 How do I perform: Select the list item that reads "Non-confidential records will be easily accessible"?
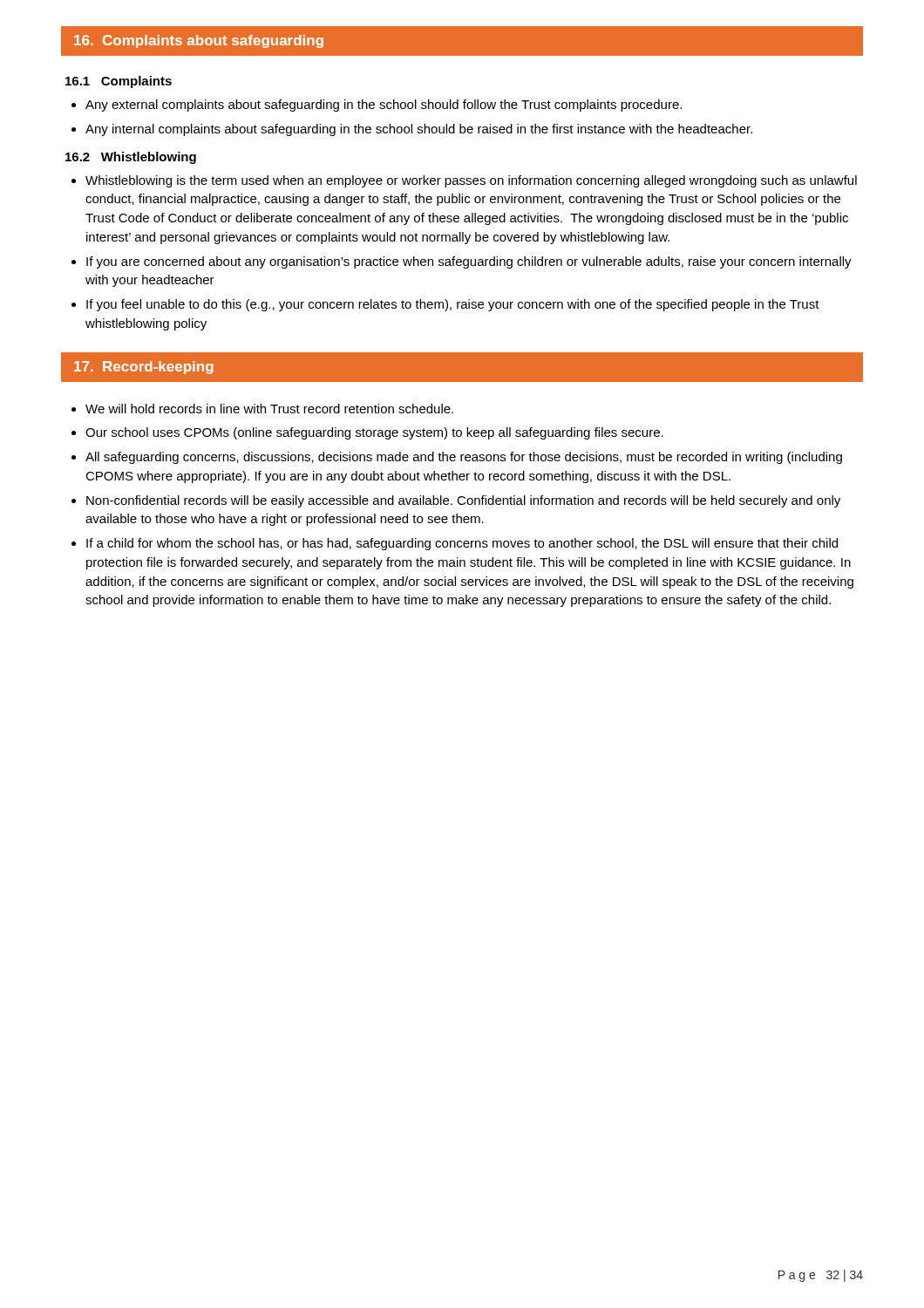[x=462, y=509]
